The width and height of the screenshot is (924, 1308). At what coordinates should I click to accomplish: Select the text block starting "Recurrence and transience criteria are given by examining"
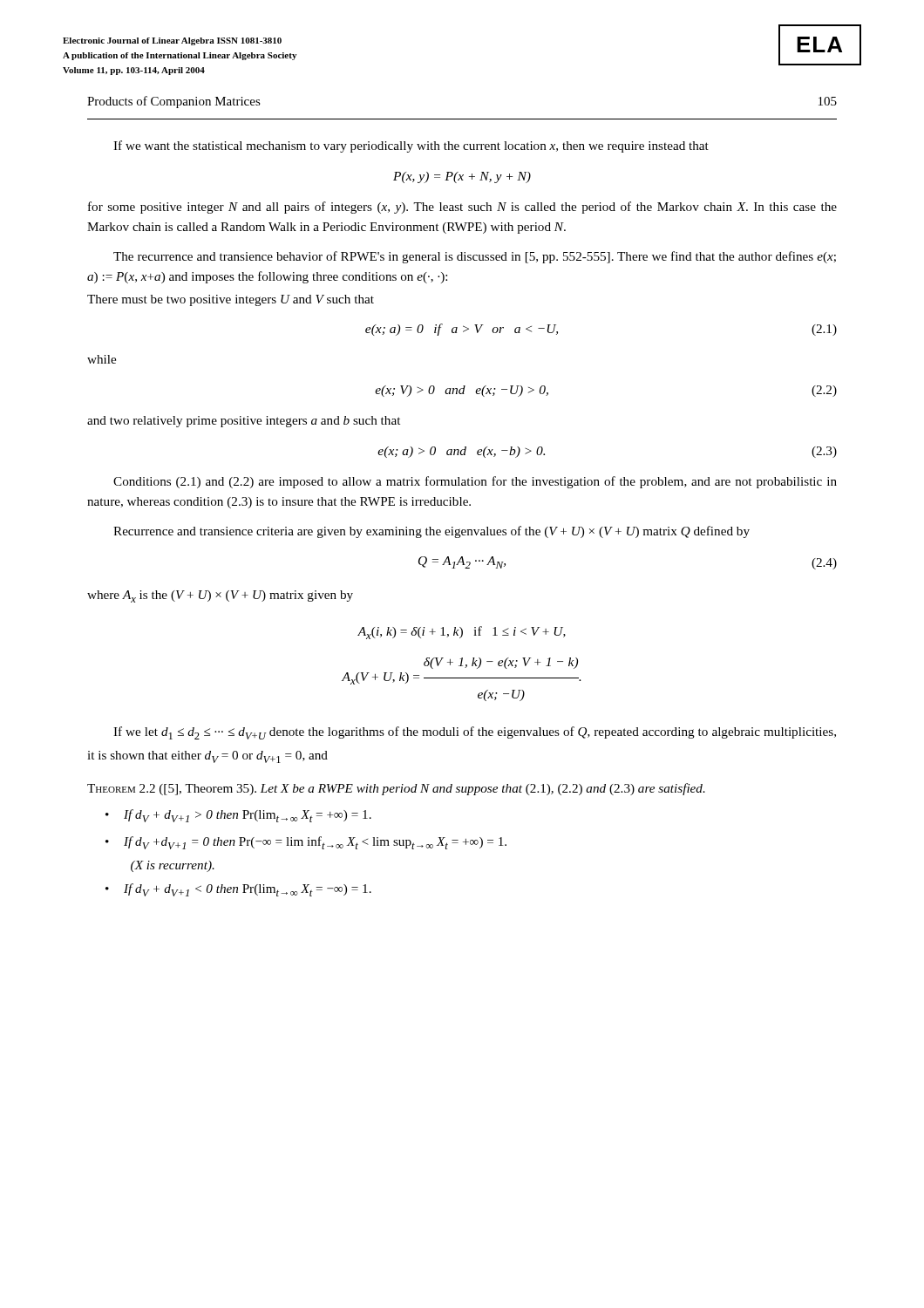431,530
